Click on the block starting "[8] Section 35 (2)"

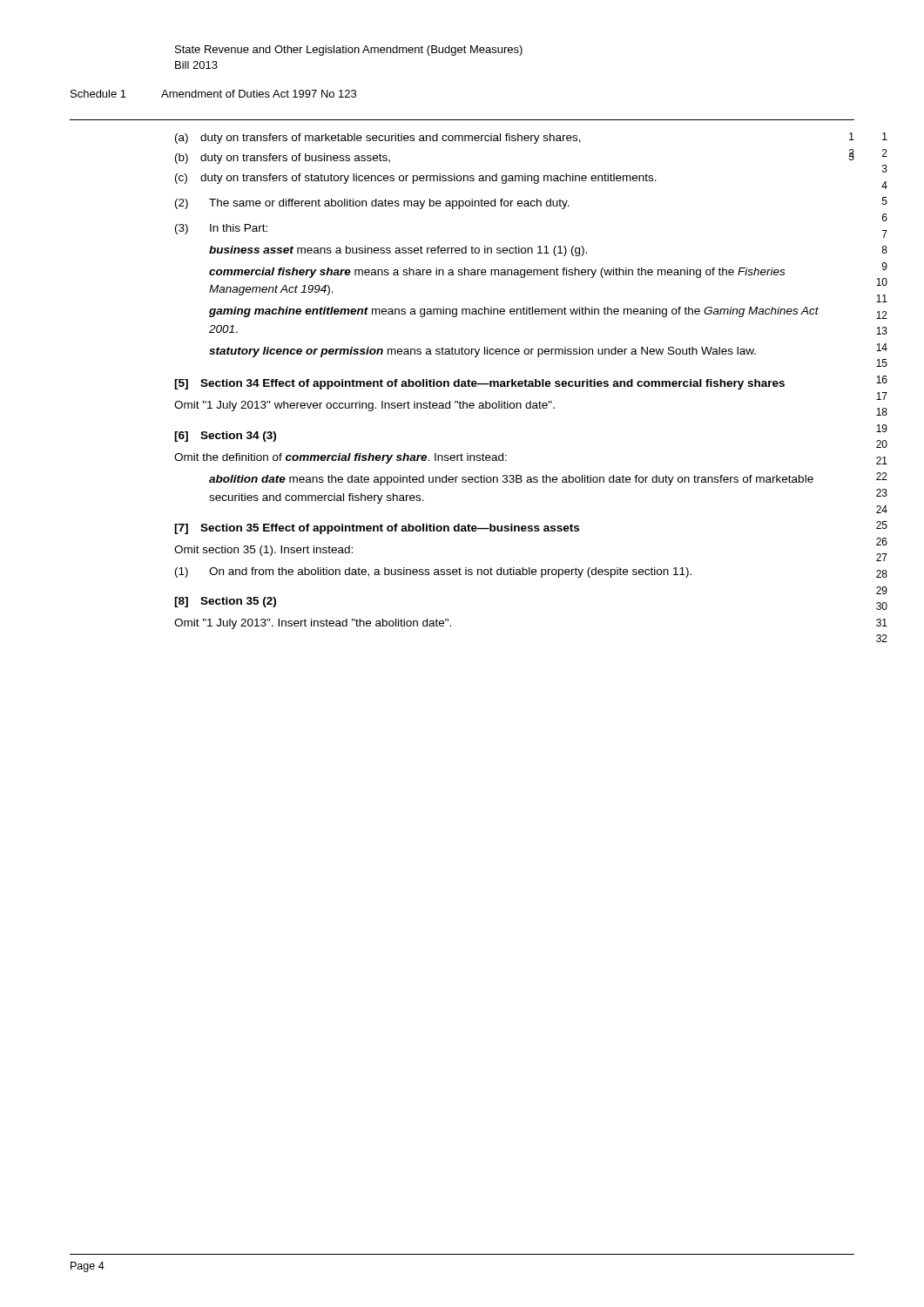click(225, 602)
